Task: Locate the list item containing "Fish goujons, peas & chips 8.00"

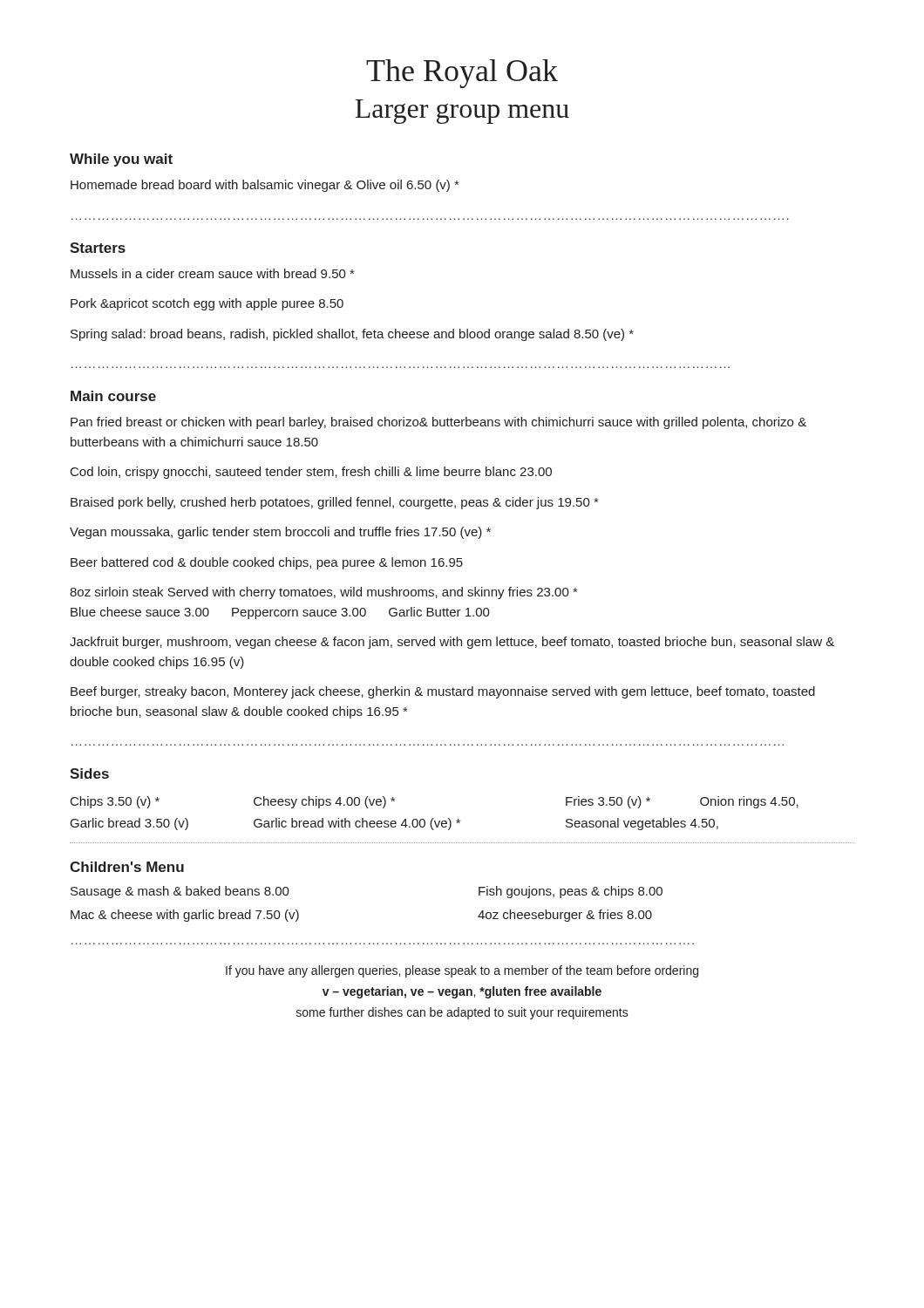Action: (x=570, y=891)
